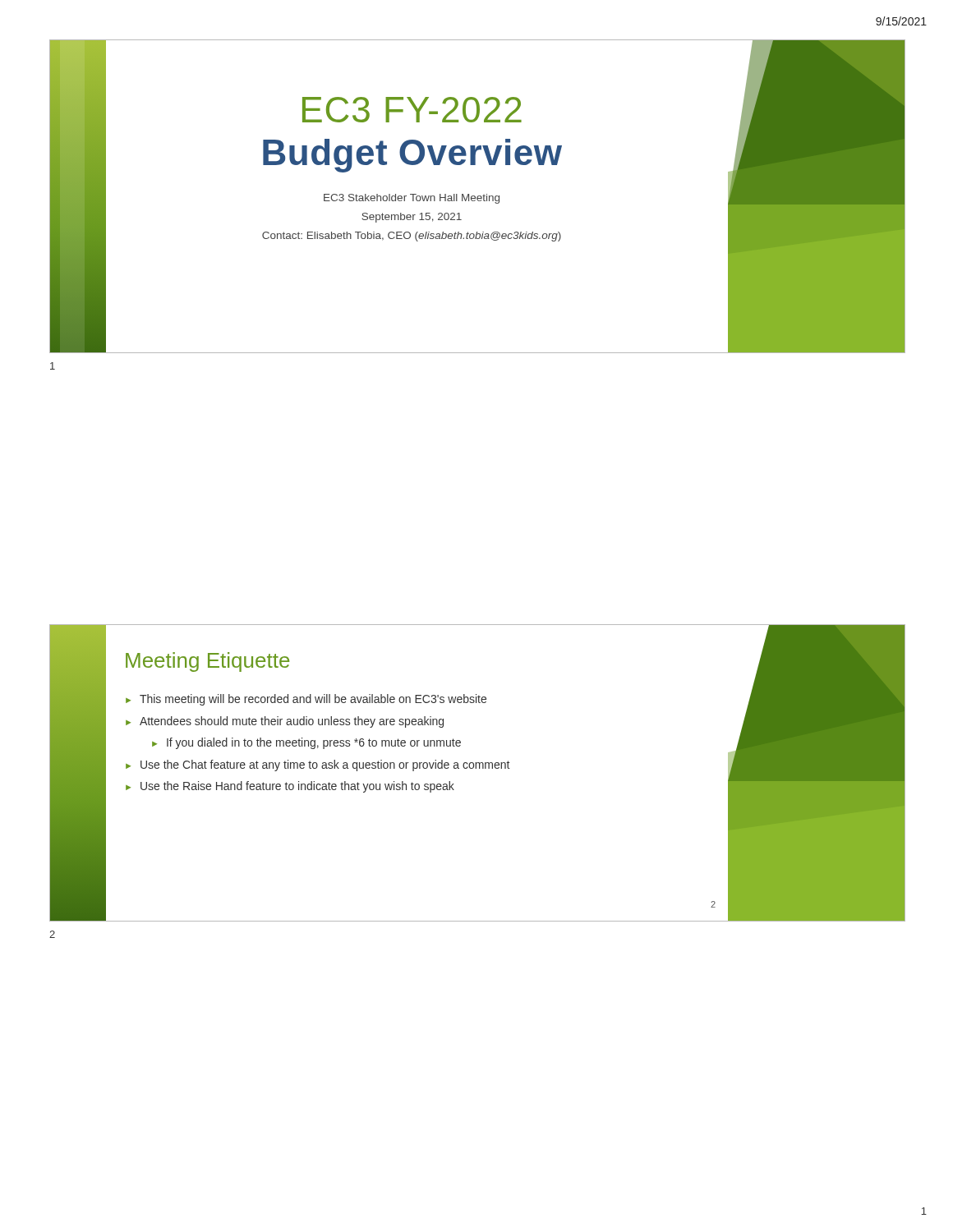Viewport: 953px width, 1232px height.
Task: Locate the list item with the text "► Use the Chat feature at any"
Action: (x=317, y=765)
